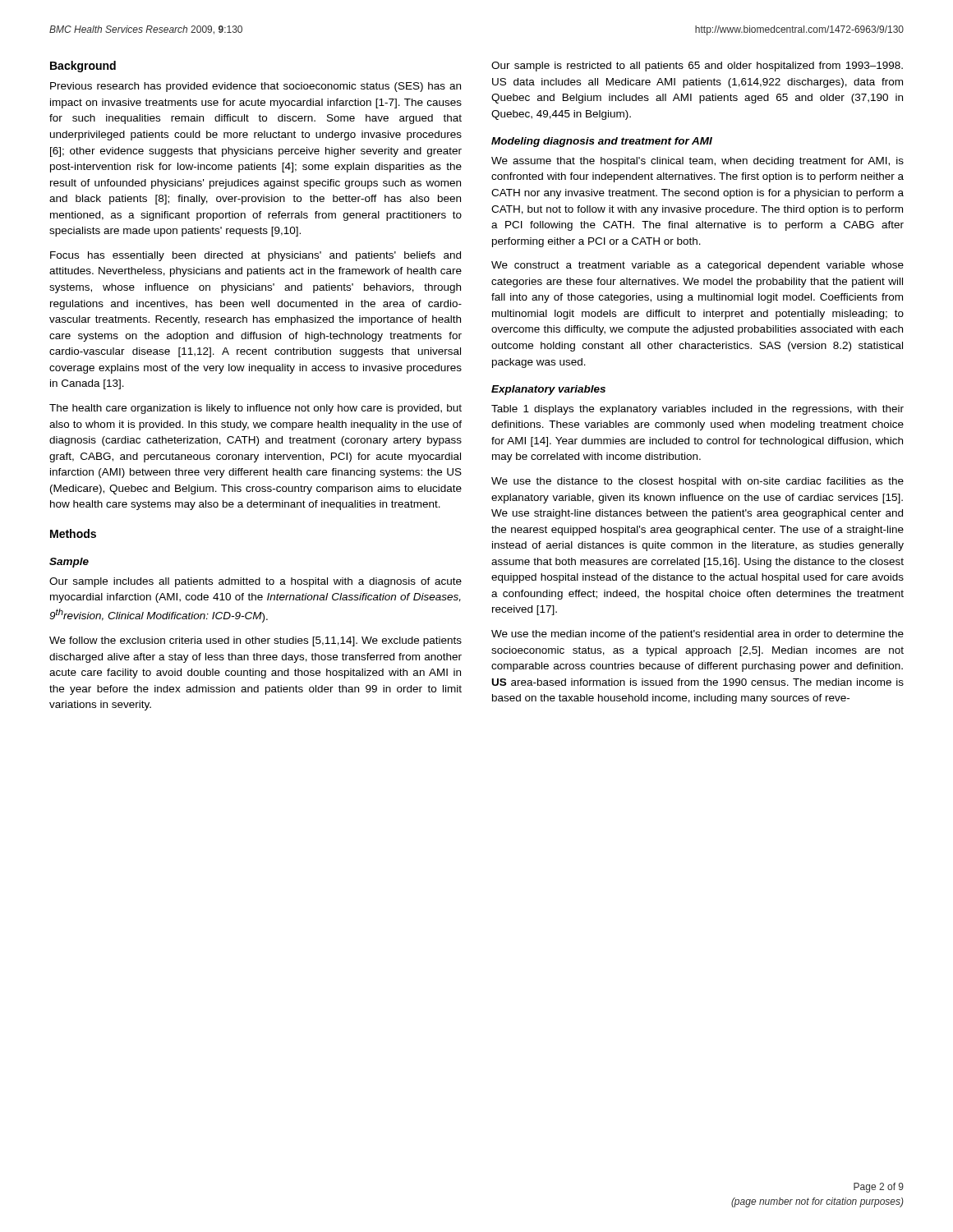Screen dimensions: 1232x953
Task: Locate the element starting "Focus has essentially"
Action: [x=255, y=319]
